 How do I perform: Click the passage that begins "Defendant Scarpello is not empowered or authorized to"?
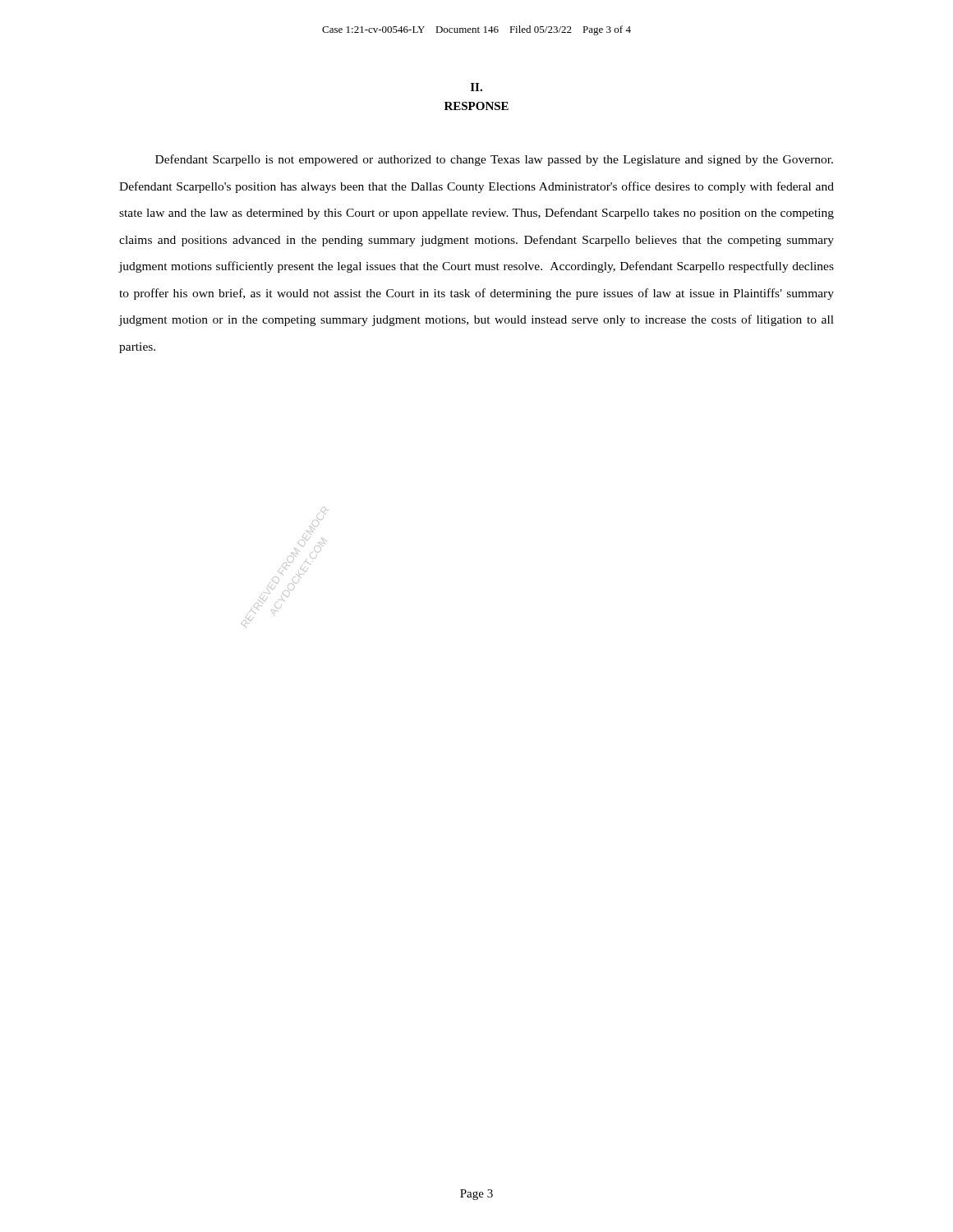pyautogui.click(x=476, y=252)
